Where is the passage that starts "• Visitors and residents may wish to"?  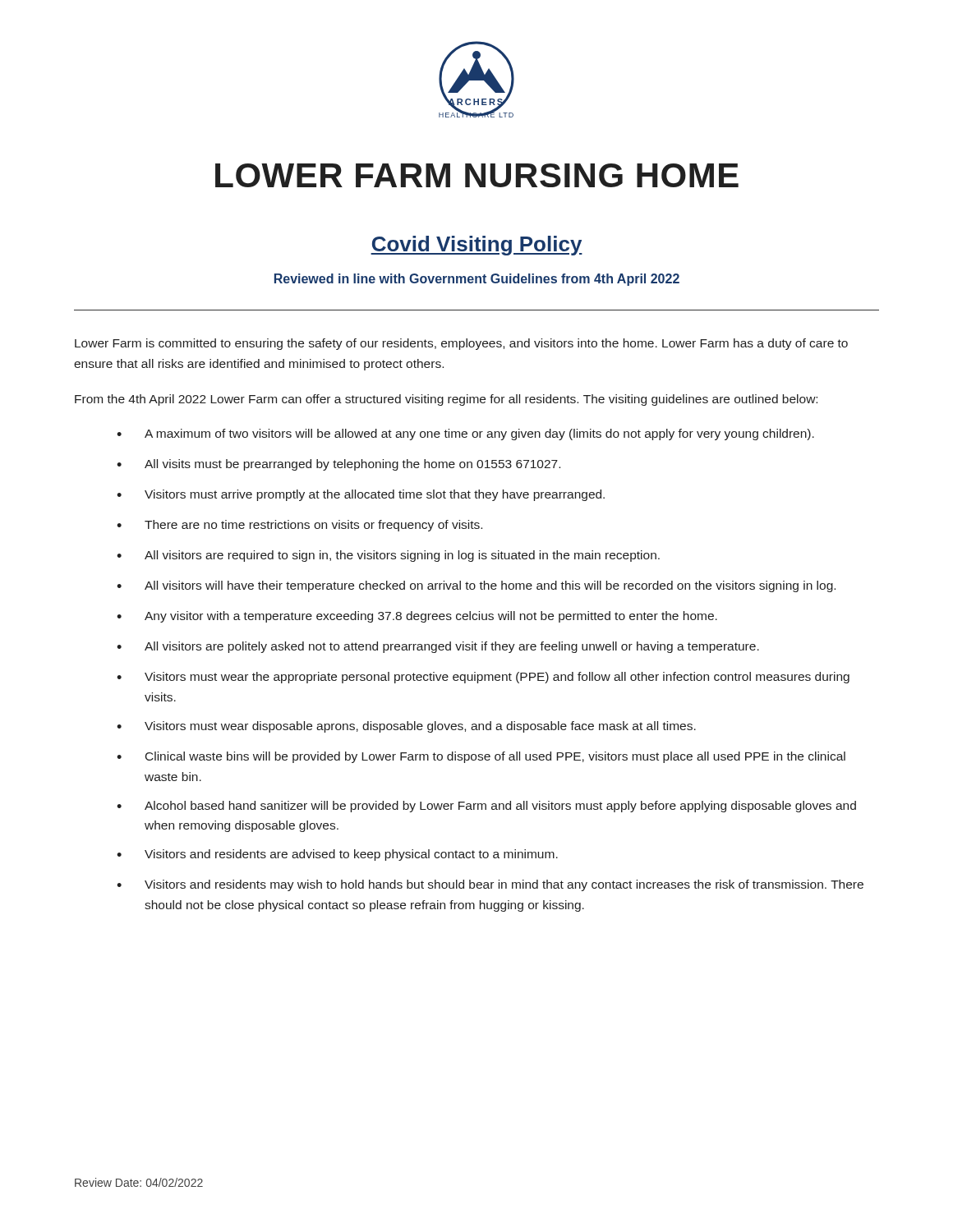pyautogui.click(x=498, y=895)
